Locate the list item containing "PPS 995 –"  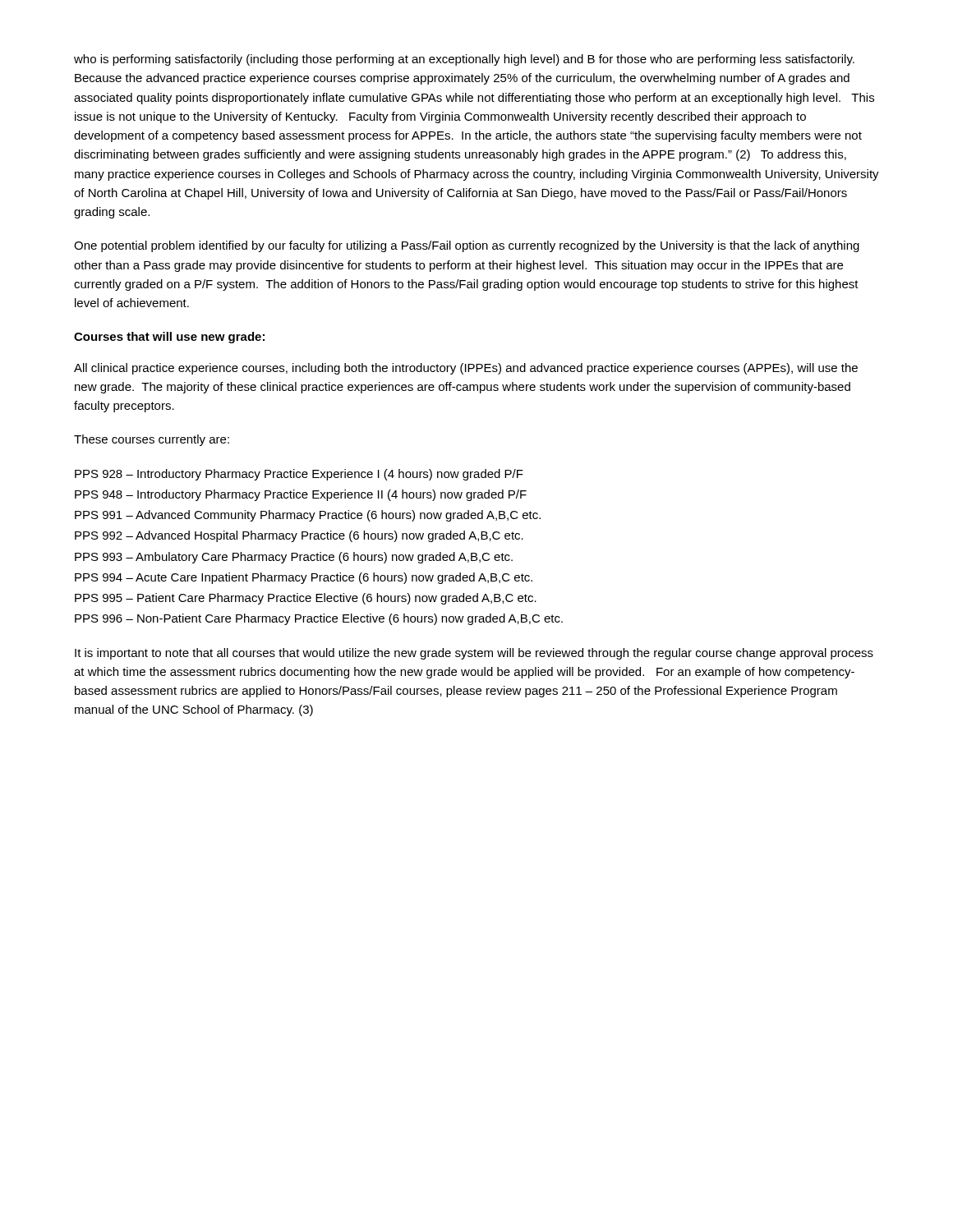coord(305,598)
